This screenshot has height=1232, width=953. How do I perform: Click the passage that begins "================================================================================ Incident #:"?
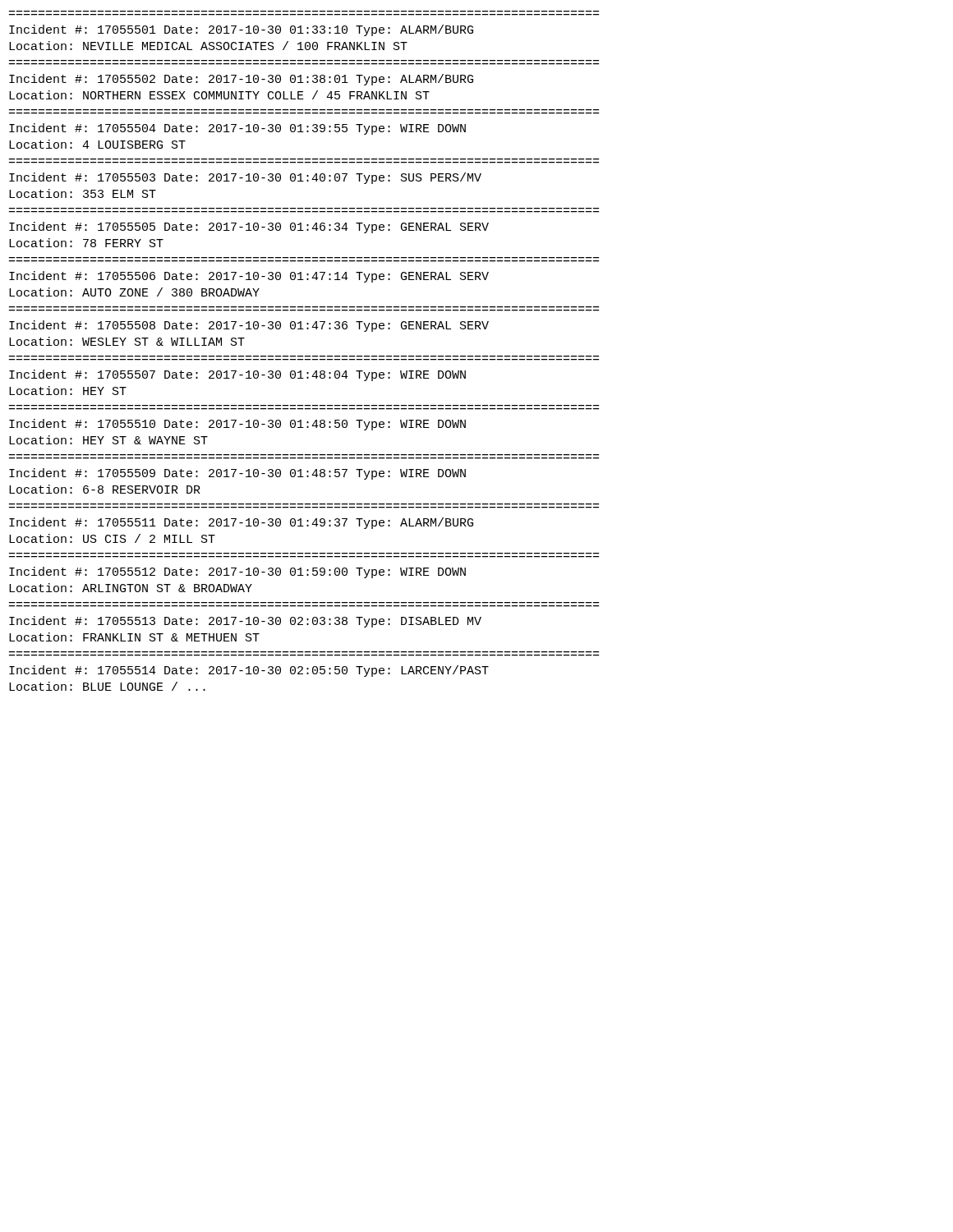coord(476,39)
